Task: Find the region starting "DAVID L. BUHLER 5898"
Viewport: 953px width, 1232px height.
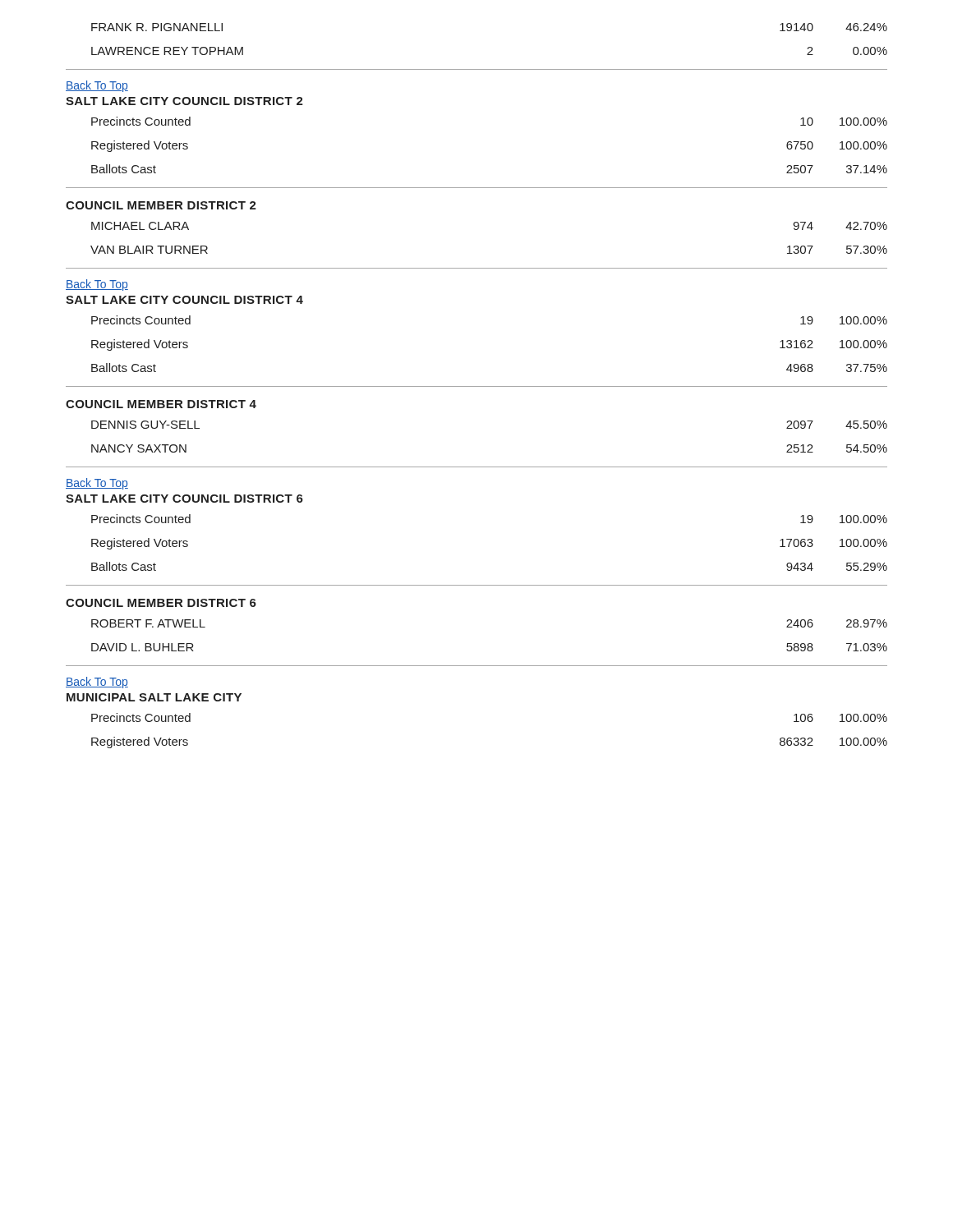Action: pyautogui.click(x=148, y=647)
